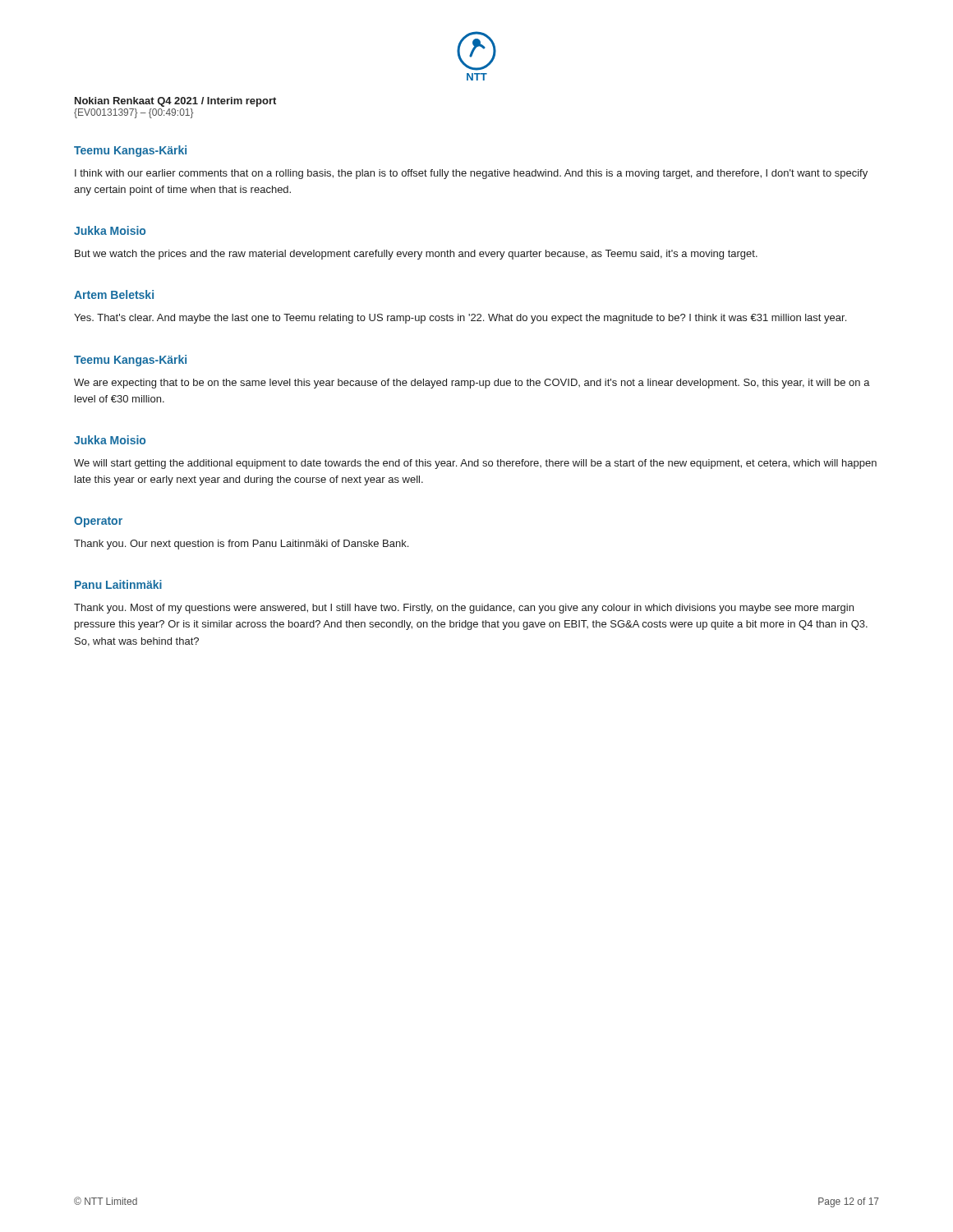Locate the text block with the text "But we watch the prices"

pyautogui.click(x=416, y=254)
